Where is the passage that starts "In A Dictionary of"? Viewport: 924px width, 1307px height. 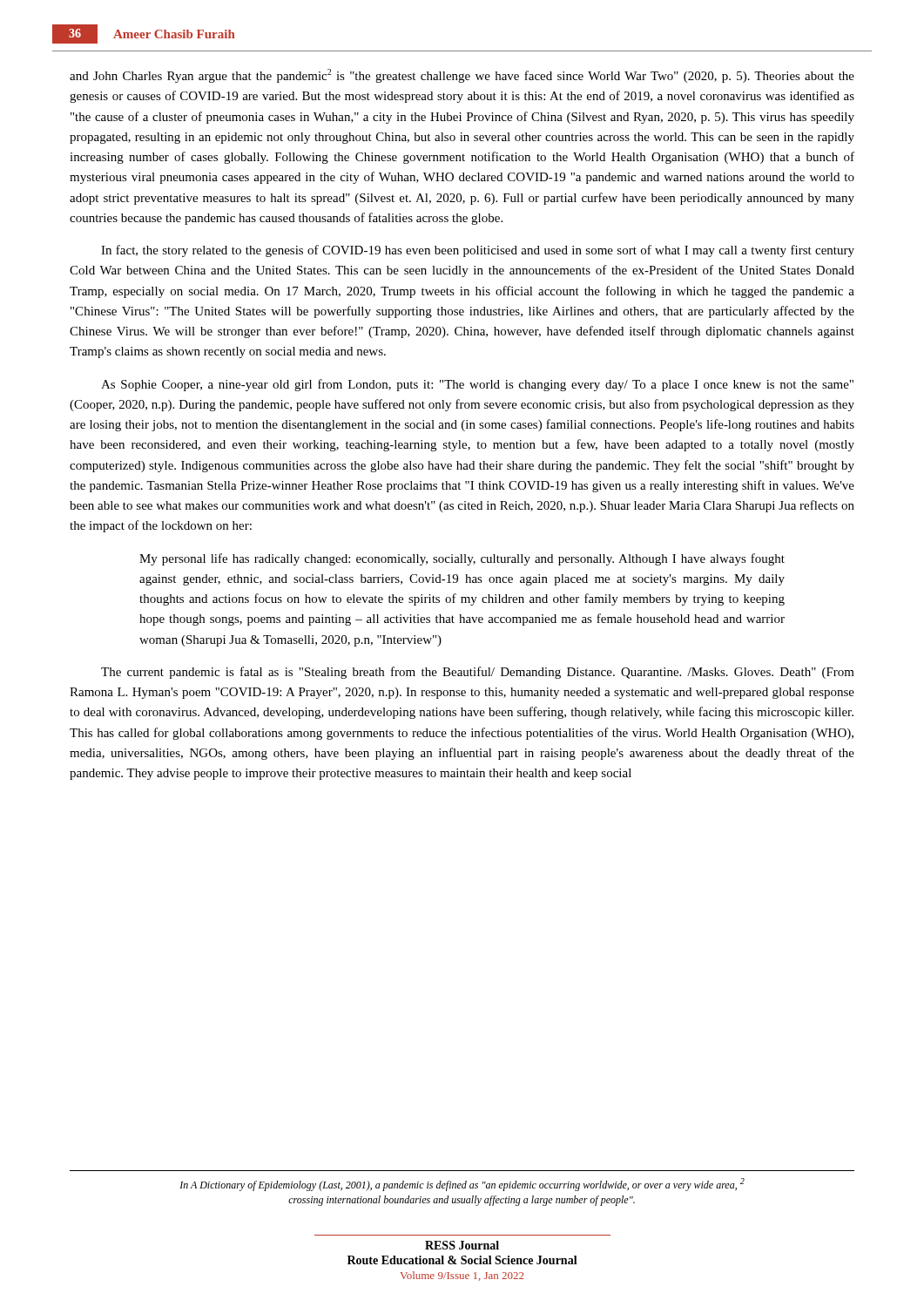pos(462,1192)
